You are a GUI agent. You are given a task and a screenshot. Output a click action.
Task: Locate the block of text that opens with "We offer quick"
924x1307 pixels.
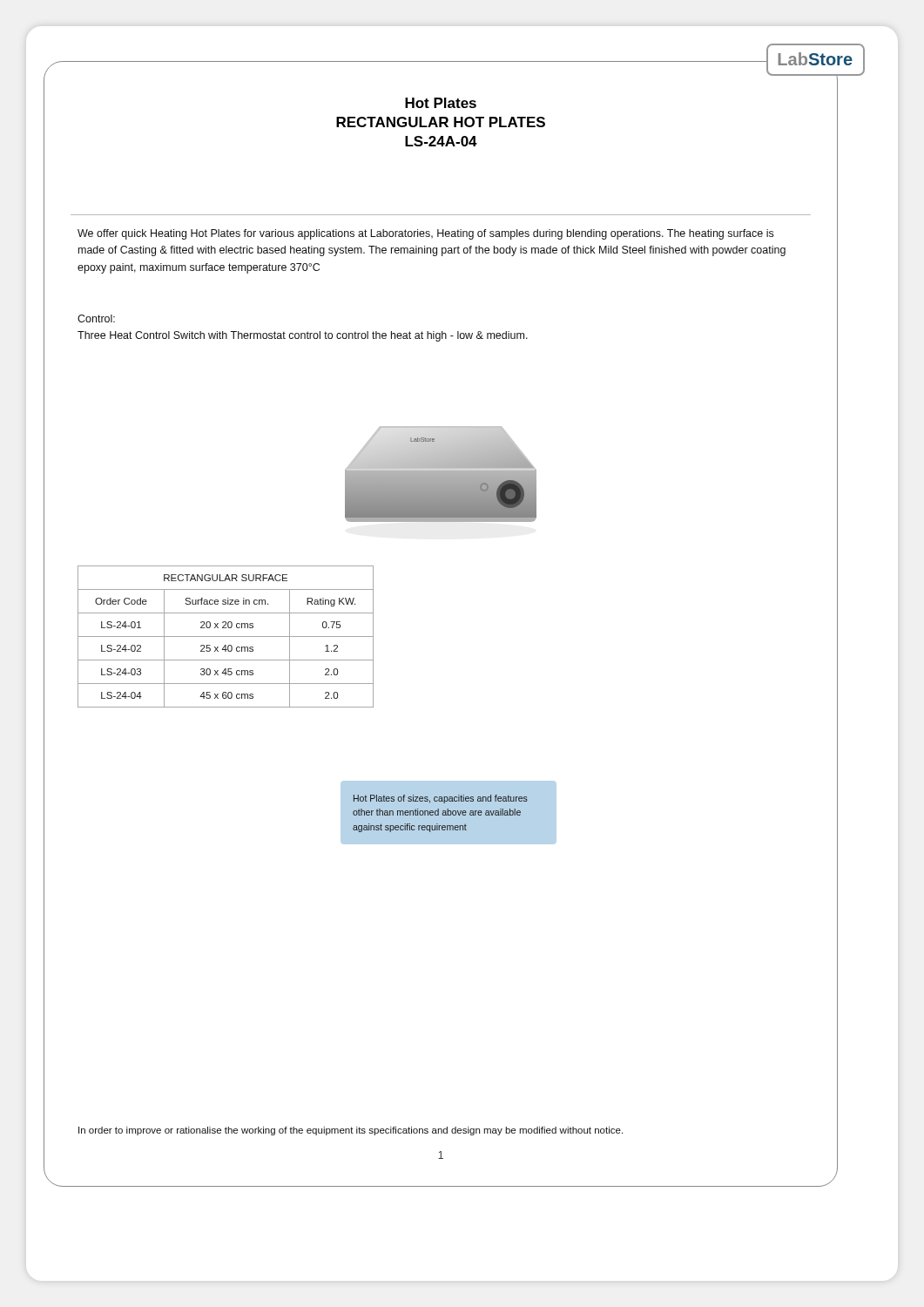[432, 250]
